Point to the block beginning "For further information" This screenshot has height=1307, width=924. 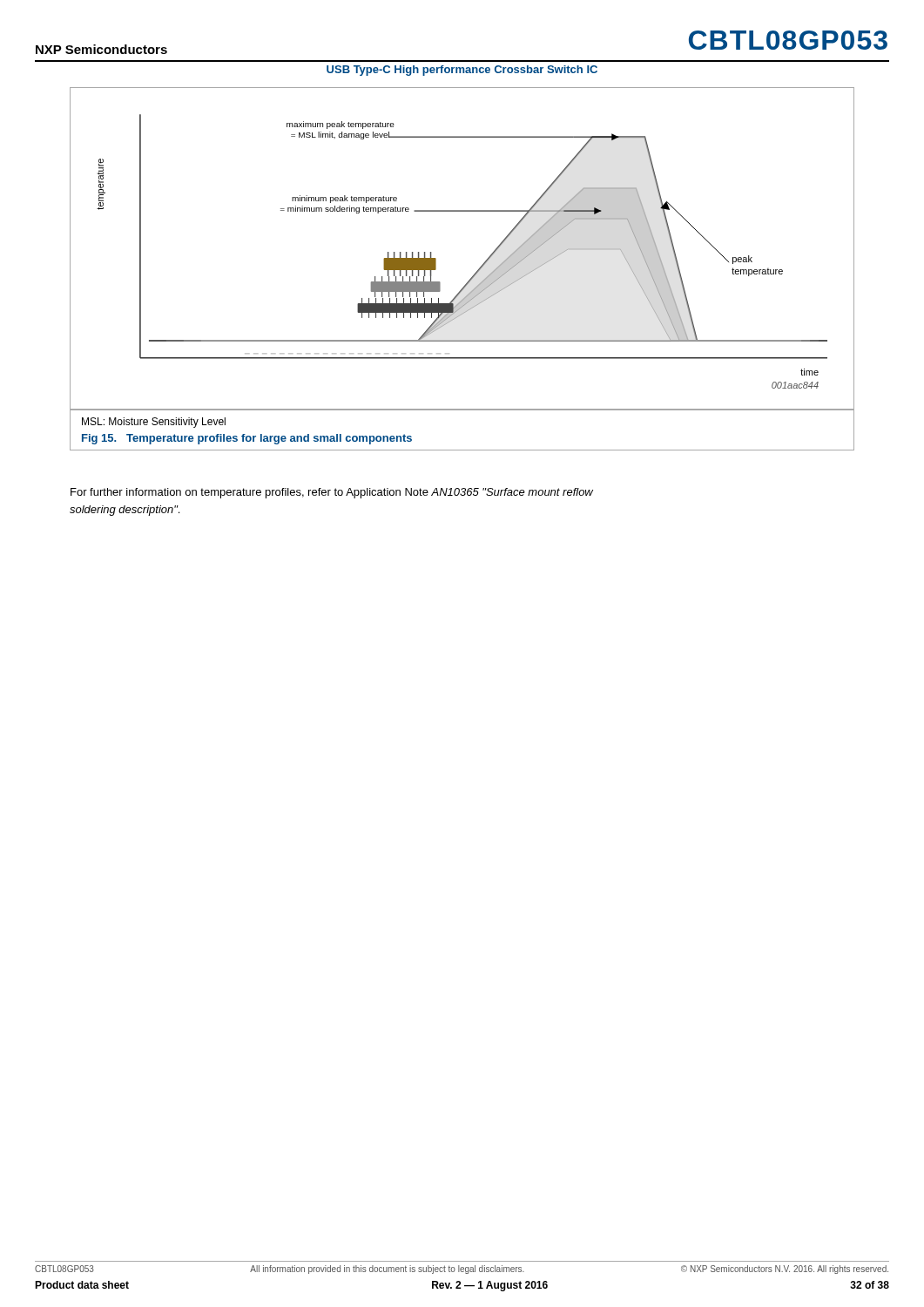coord(331,500)
